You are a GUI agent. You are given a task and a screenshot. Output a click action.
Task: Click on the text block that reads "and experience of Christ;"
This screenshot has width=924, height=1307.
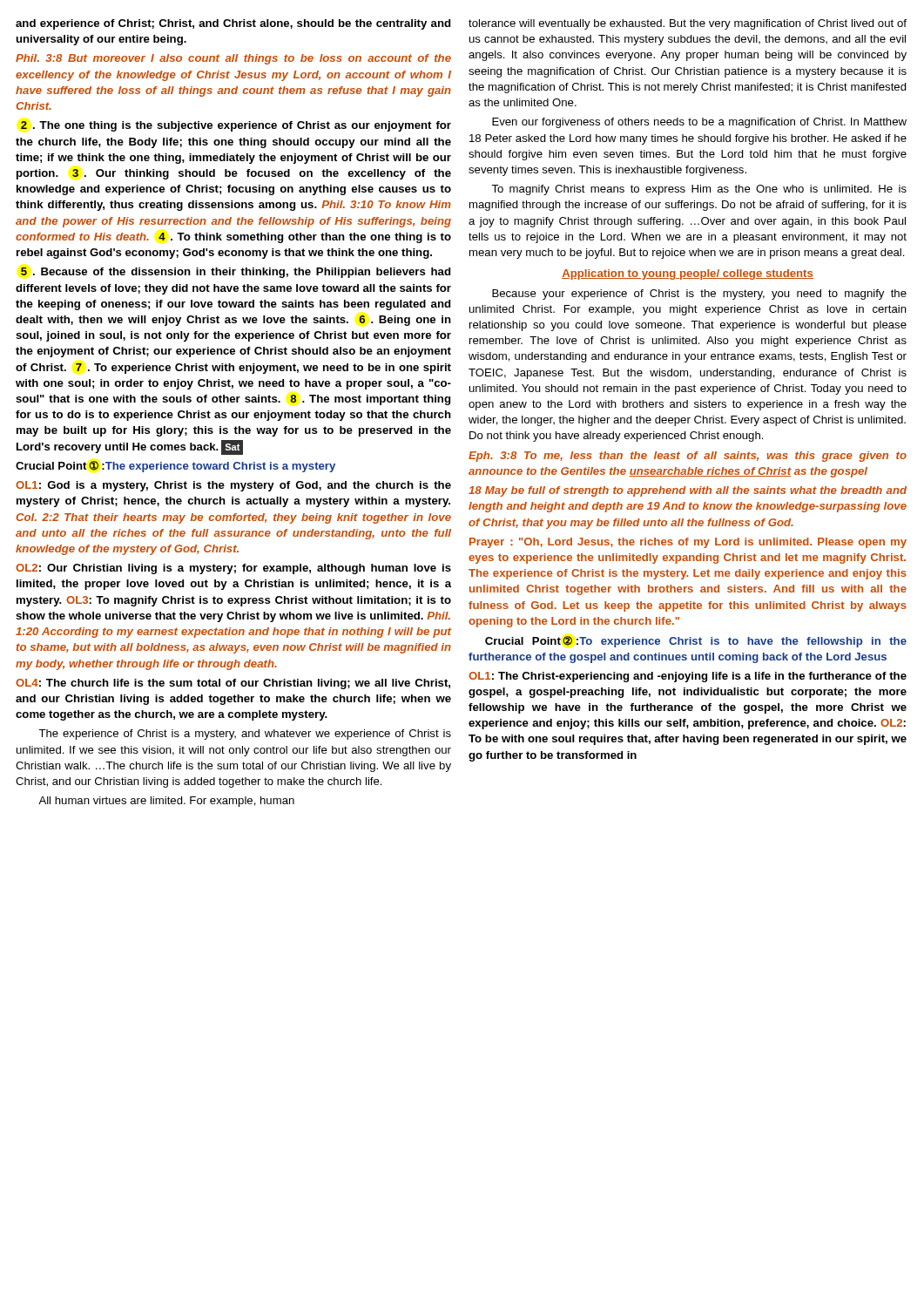tap(233, 32)
